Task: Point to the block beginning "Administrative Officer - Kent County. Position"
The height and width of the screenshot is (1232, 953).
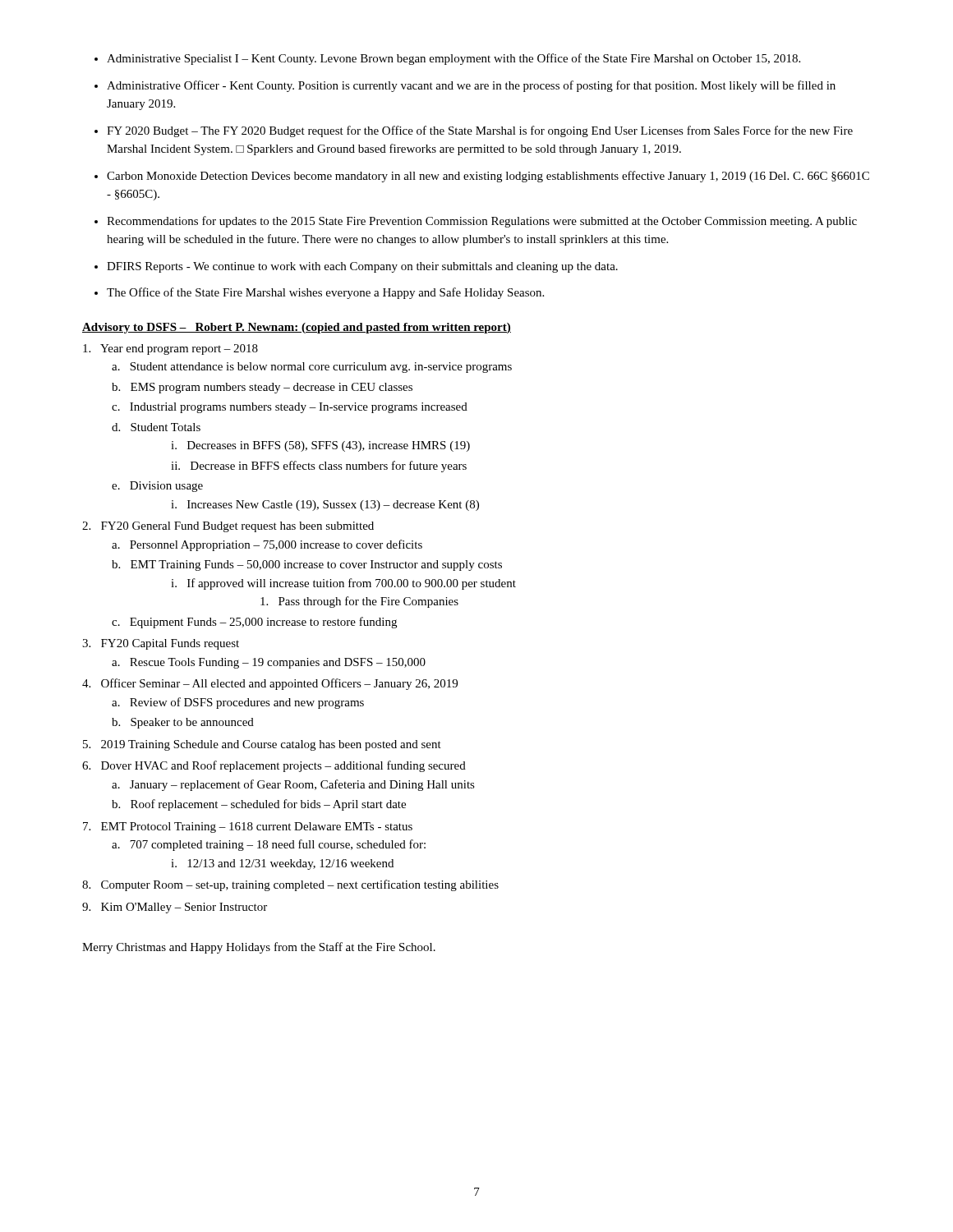Action: [471, 94]
